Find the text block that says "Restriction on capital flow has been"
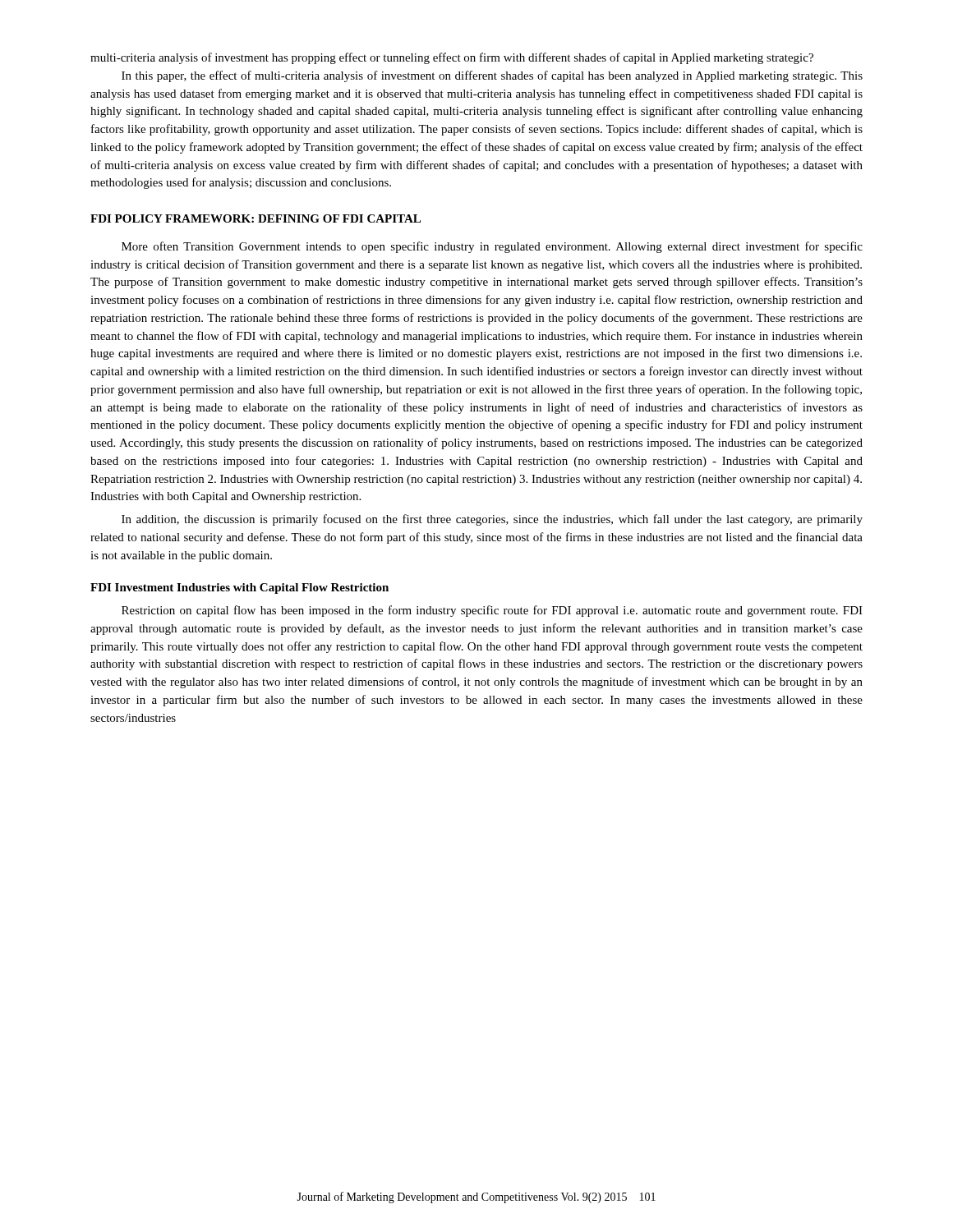 [476, 665]
